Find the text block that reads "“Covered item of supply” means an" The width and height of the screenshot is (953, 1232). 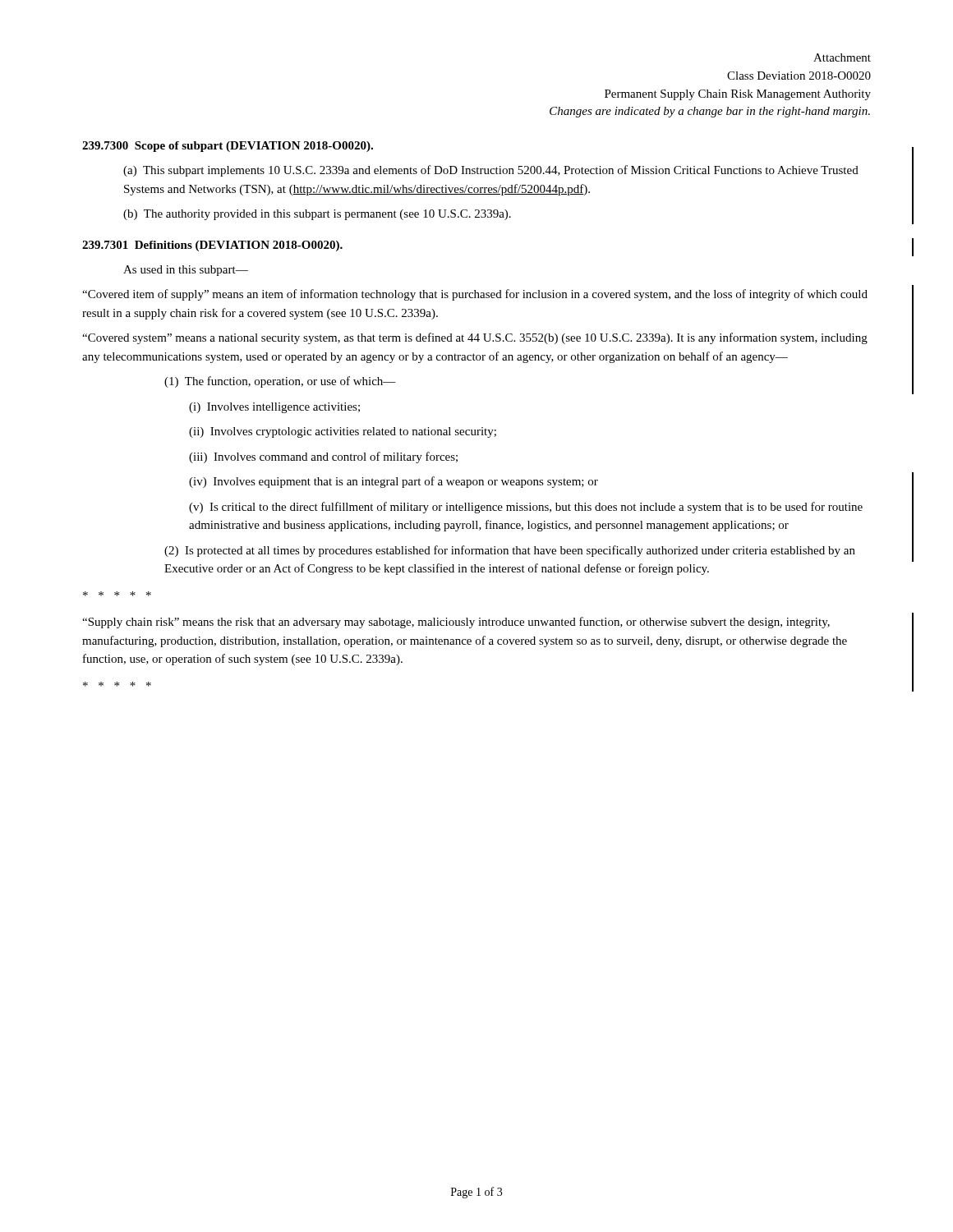coord(475,303)
